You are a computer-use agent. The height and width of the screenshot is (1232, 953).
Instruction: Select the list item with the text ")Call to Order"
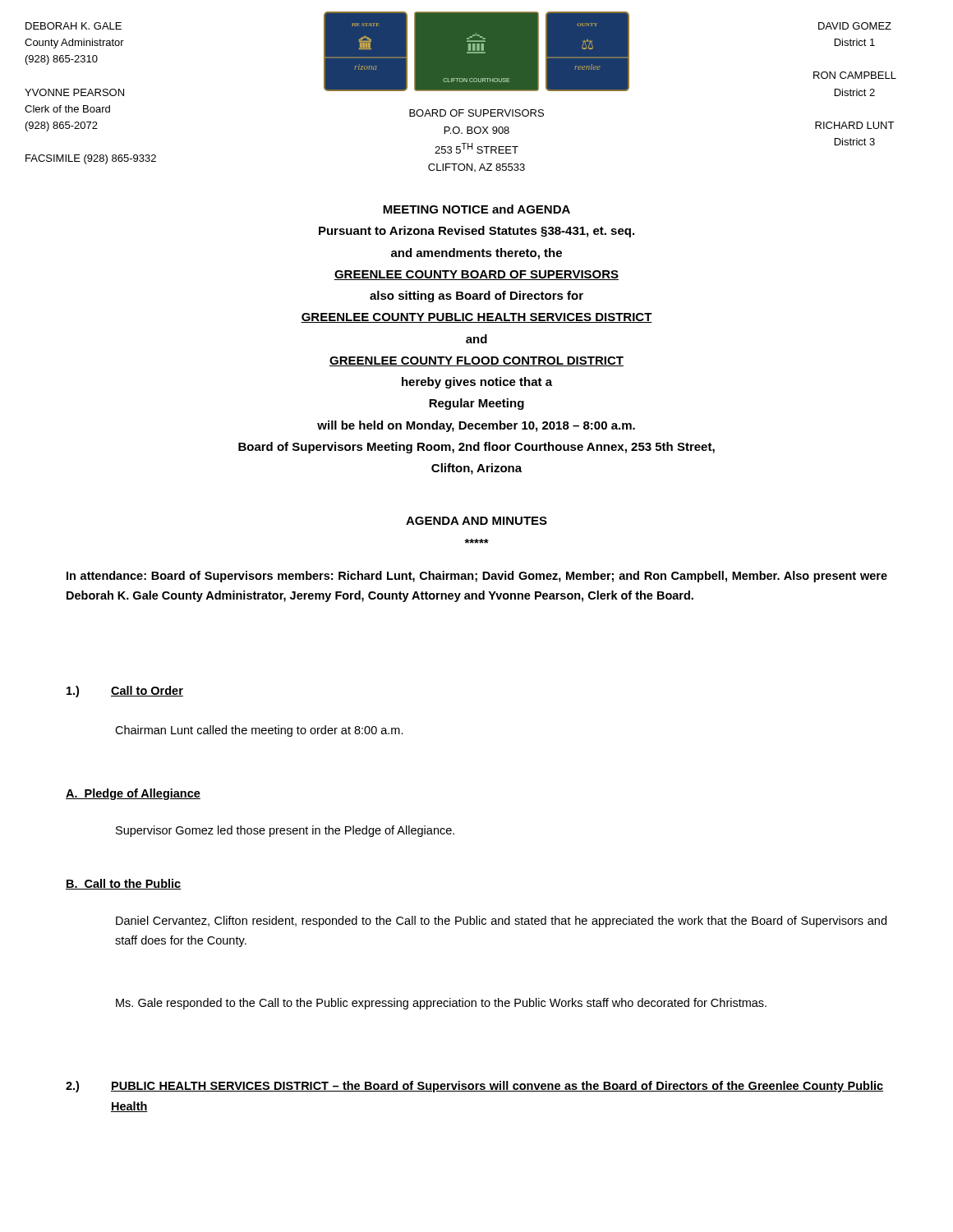tap(124, 691)
